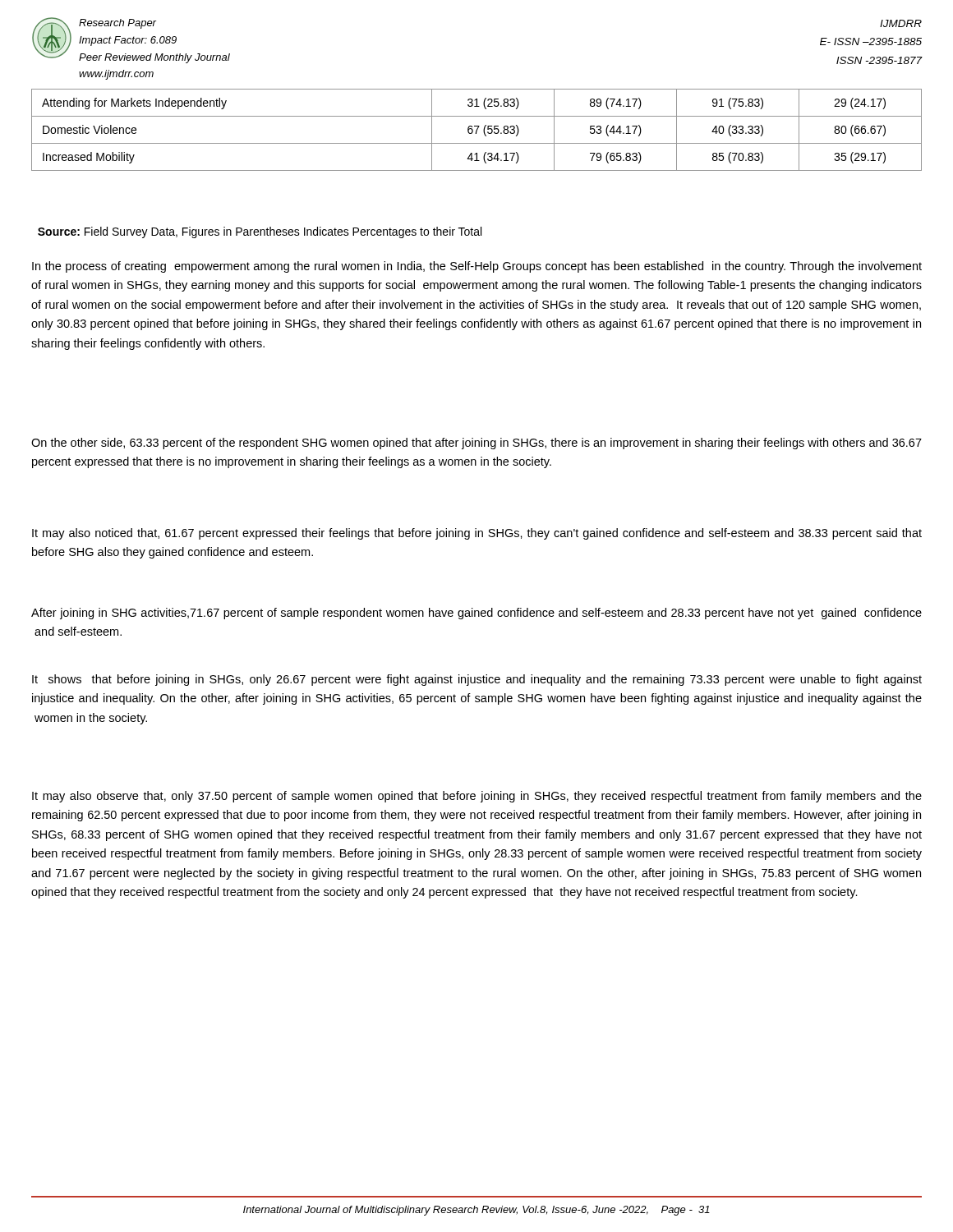Find the passage starting "In the process of creating empowerment among"
Screen dimensions: 1232x953
pos(476,305)
